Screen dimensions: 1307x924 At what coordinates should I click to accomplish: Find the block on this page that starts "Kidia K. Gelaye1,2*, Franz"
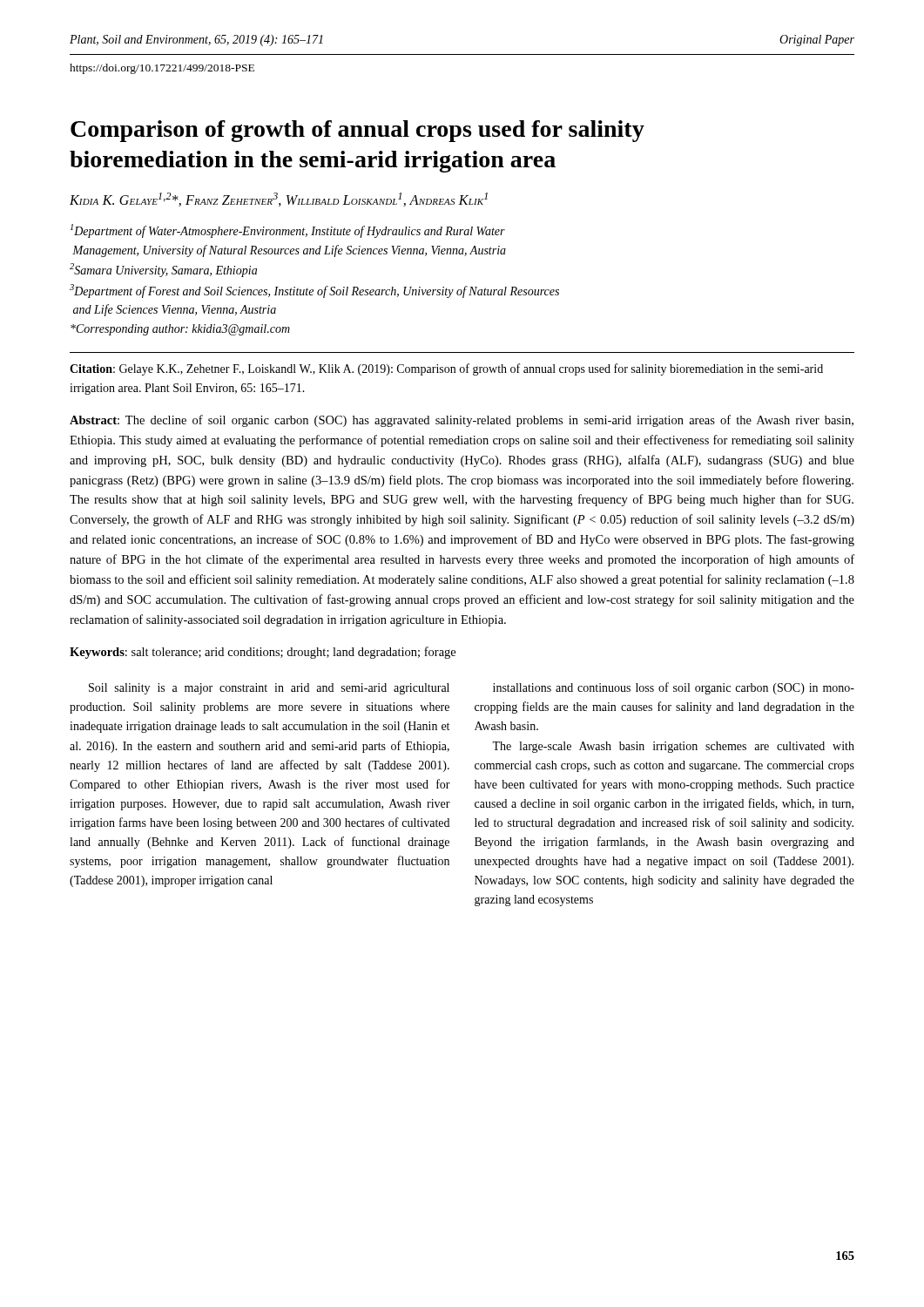pyautogui.click(x=279, y=199)
